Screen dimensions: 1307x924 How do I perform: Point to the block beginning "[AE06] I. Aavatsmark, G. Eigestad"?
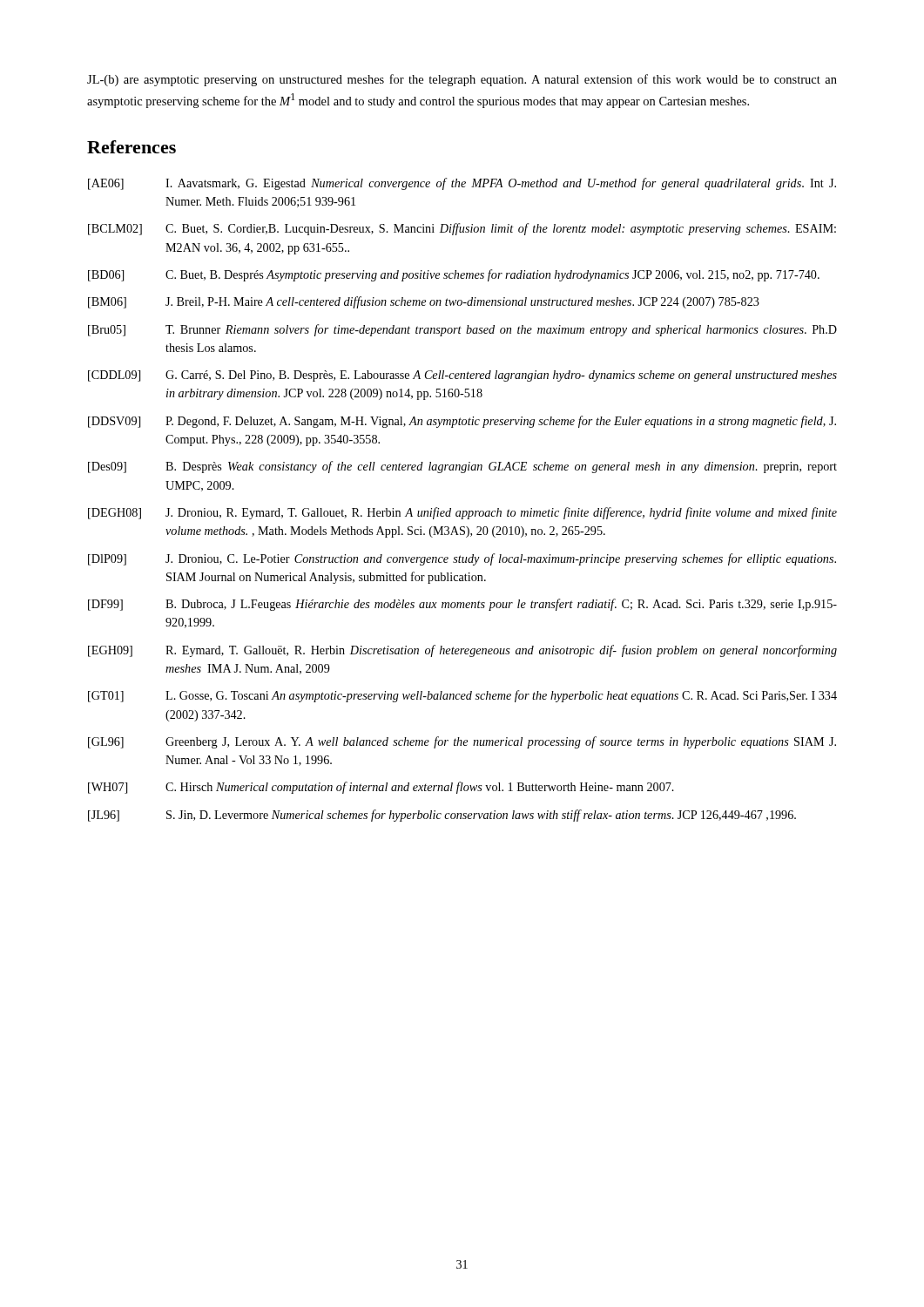point(462,193)
